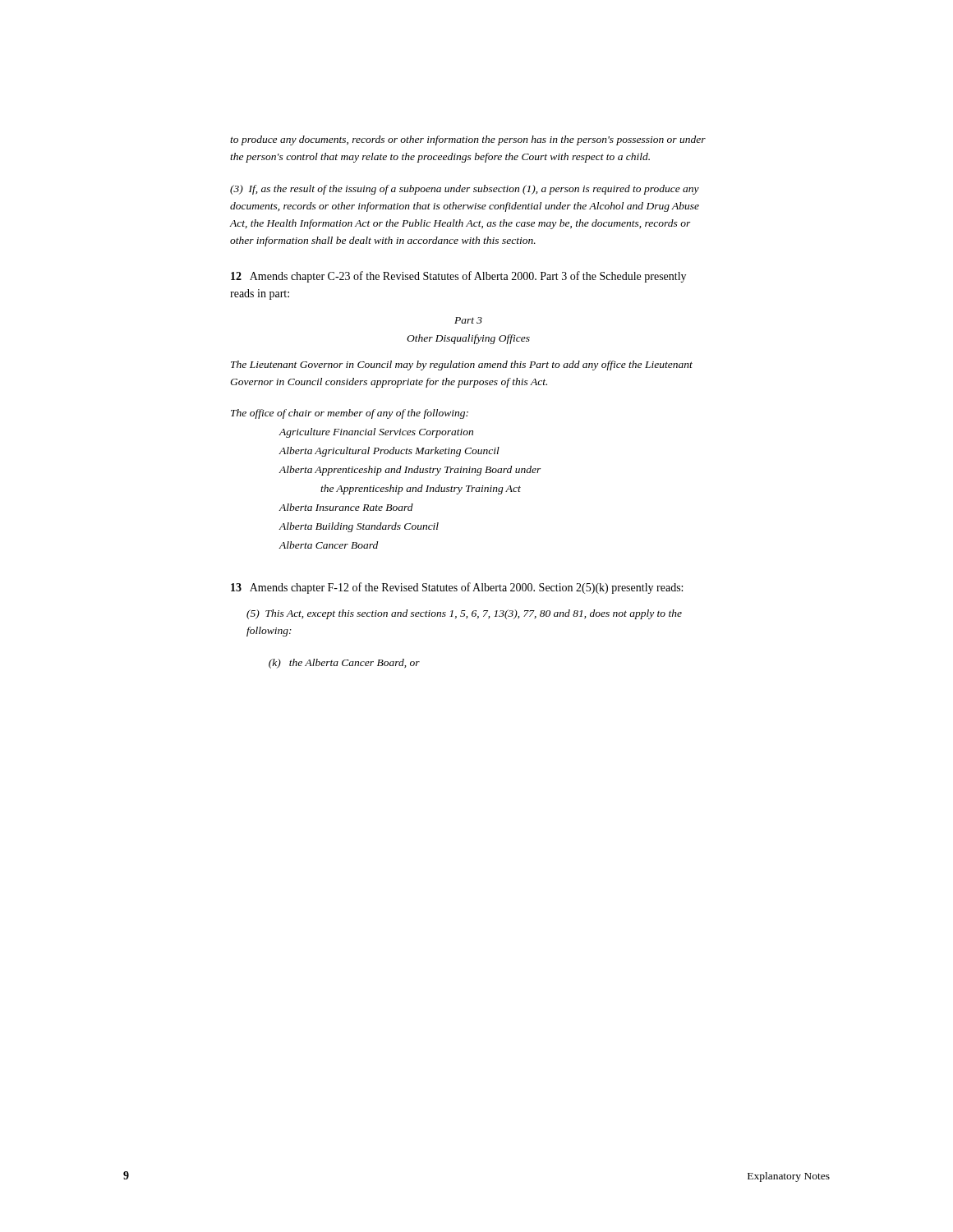Viewport: 953px width, 1232px height.
Task: Click on the passage starting "(k) the Alberta Cancer Board, or"
Action: click(341, 662)
